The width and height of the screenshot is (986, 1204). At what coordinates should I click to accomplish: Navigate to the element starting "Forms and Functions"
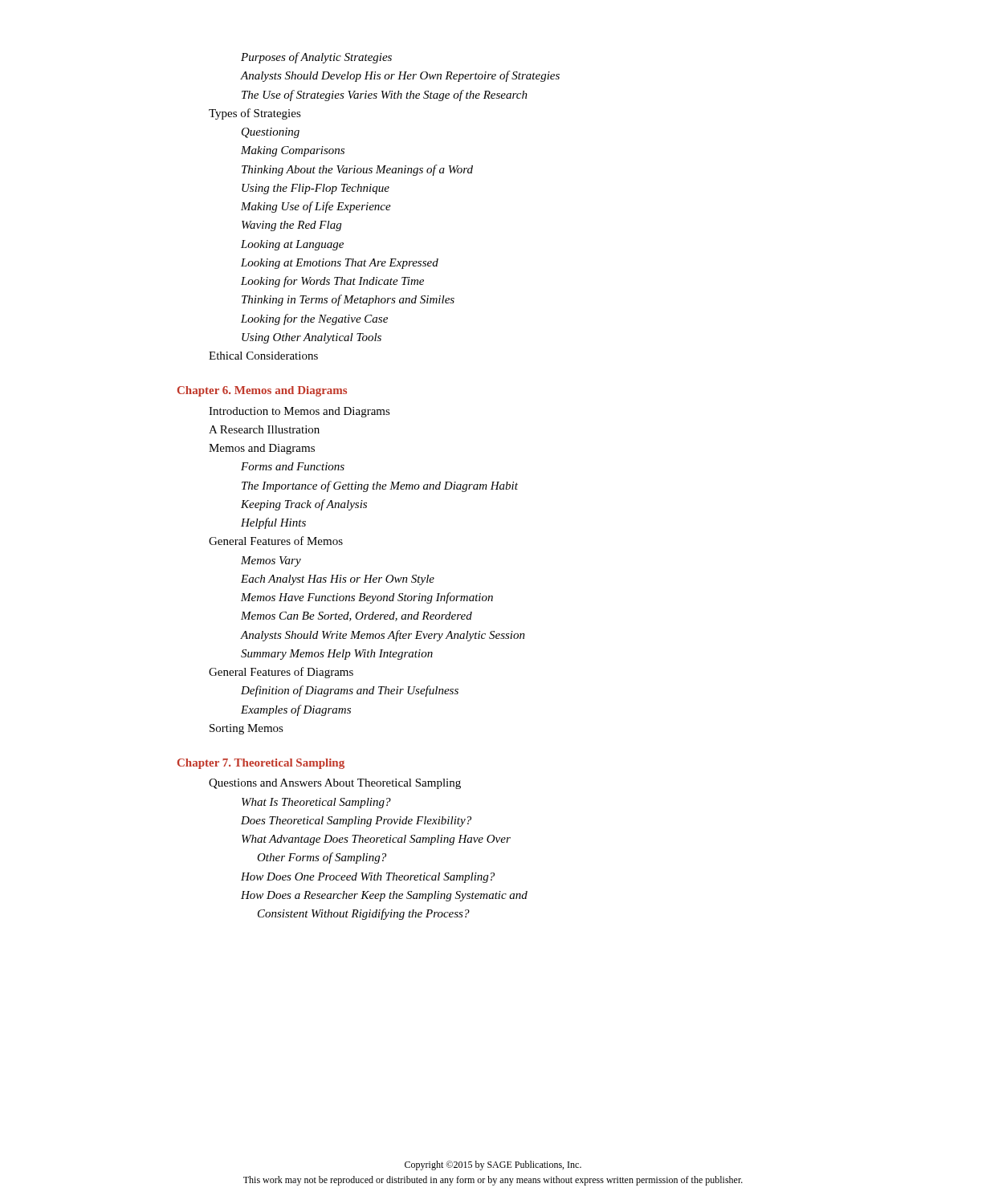293,467
